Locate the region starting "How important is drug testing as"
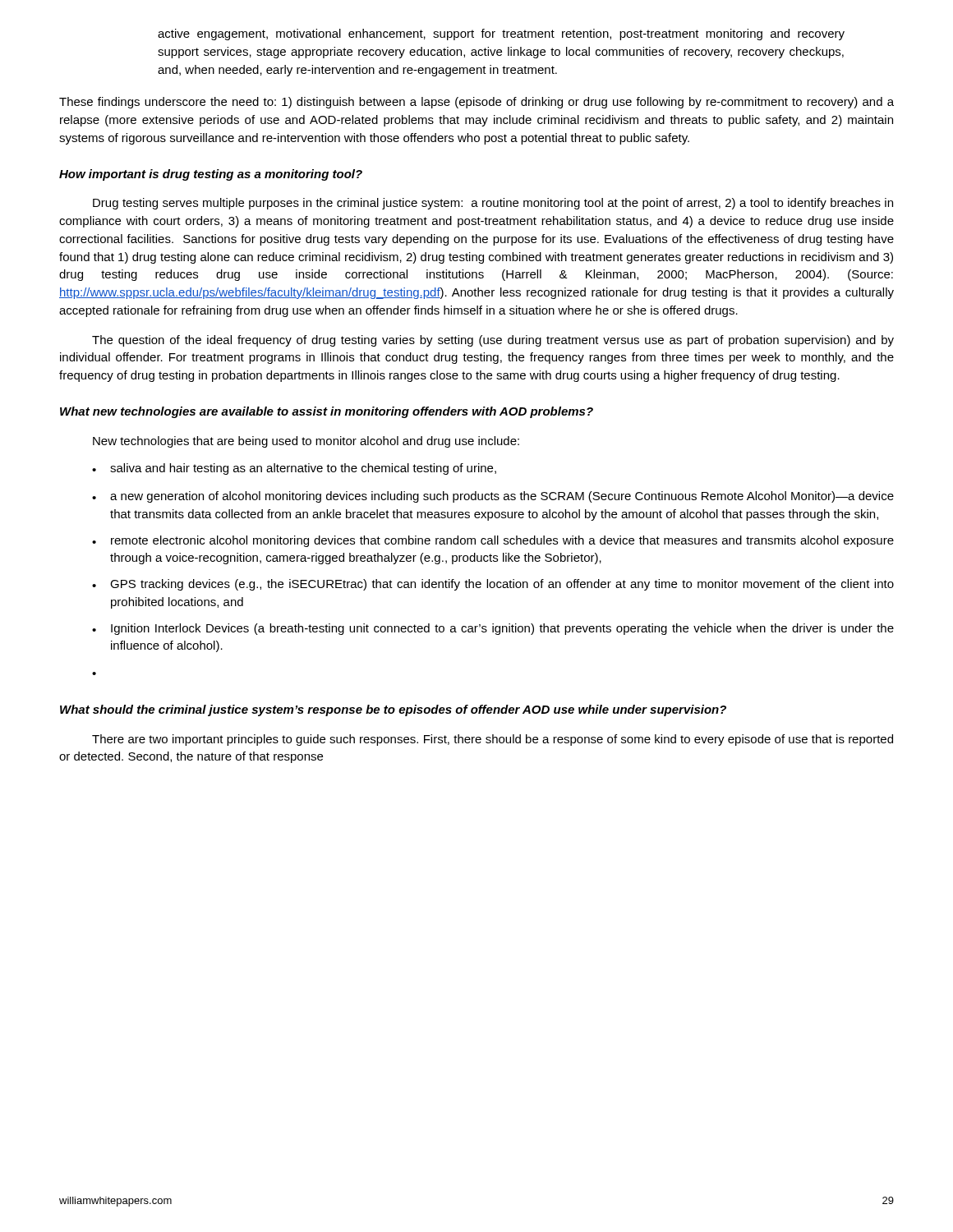953x1232 pixels. 211,173
